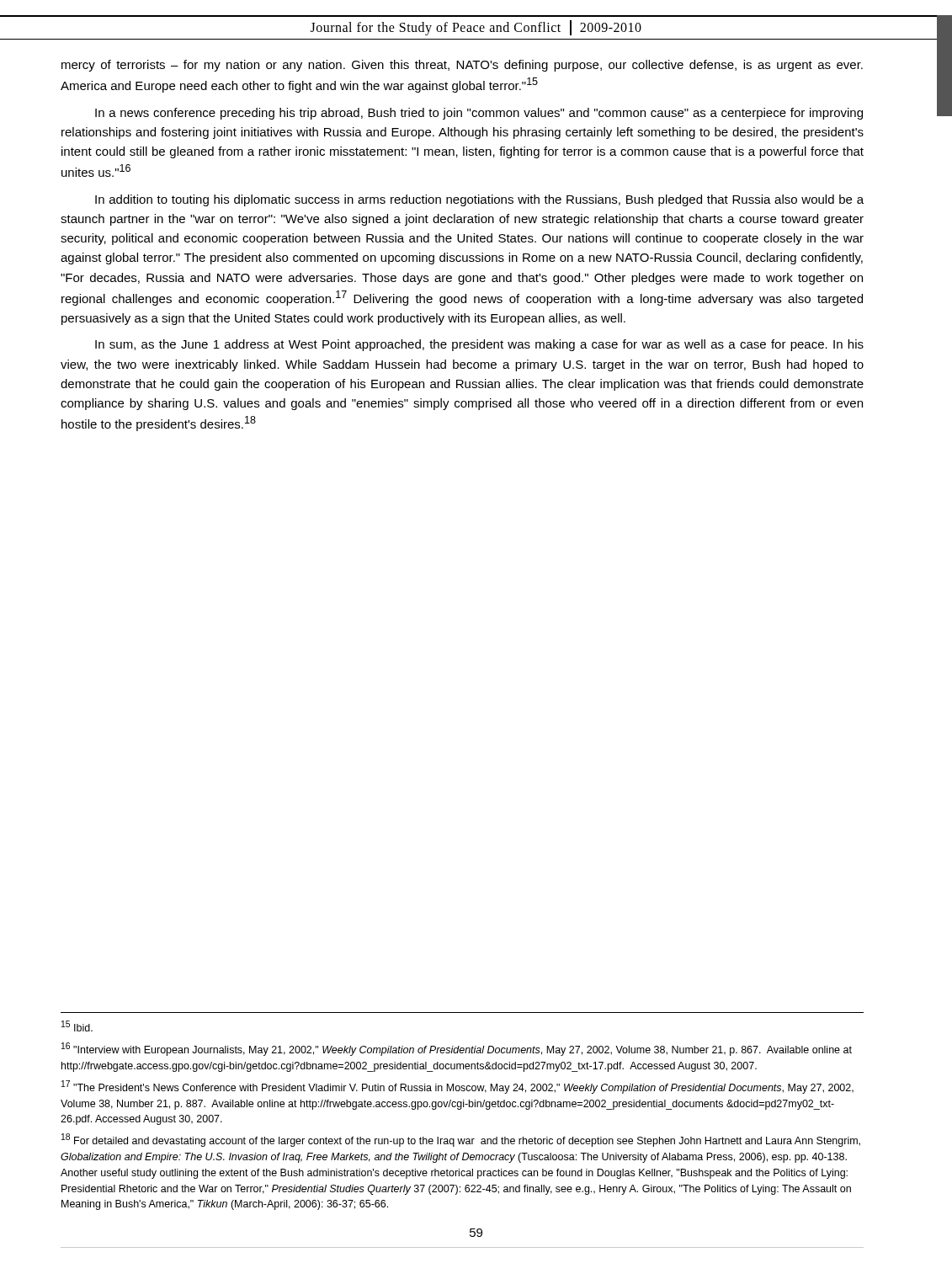Click the passage that begins "In addition to"
Screen dimensions: 1263x952
click(x=462, y=258)
